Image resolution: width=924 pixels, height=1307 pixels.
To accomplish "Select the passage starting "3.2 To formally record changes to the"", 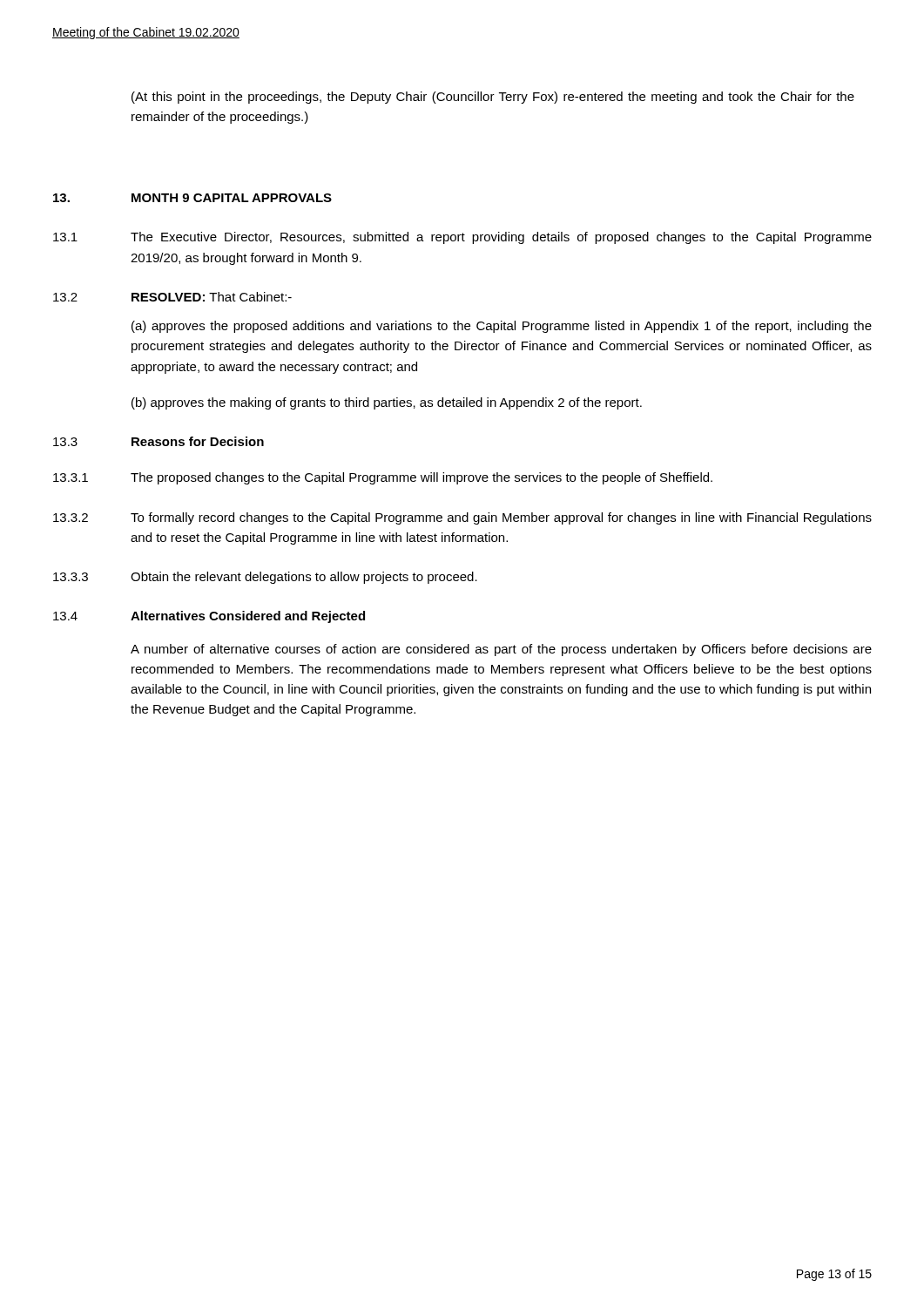I will click(462, 527).
